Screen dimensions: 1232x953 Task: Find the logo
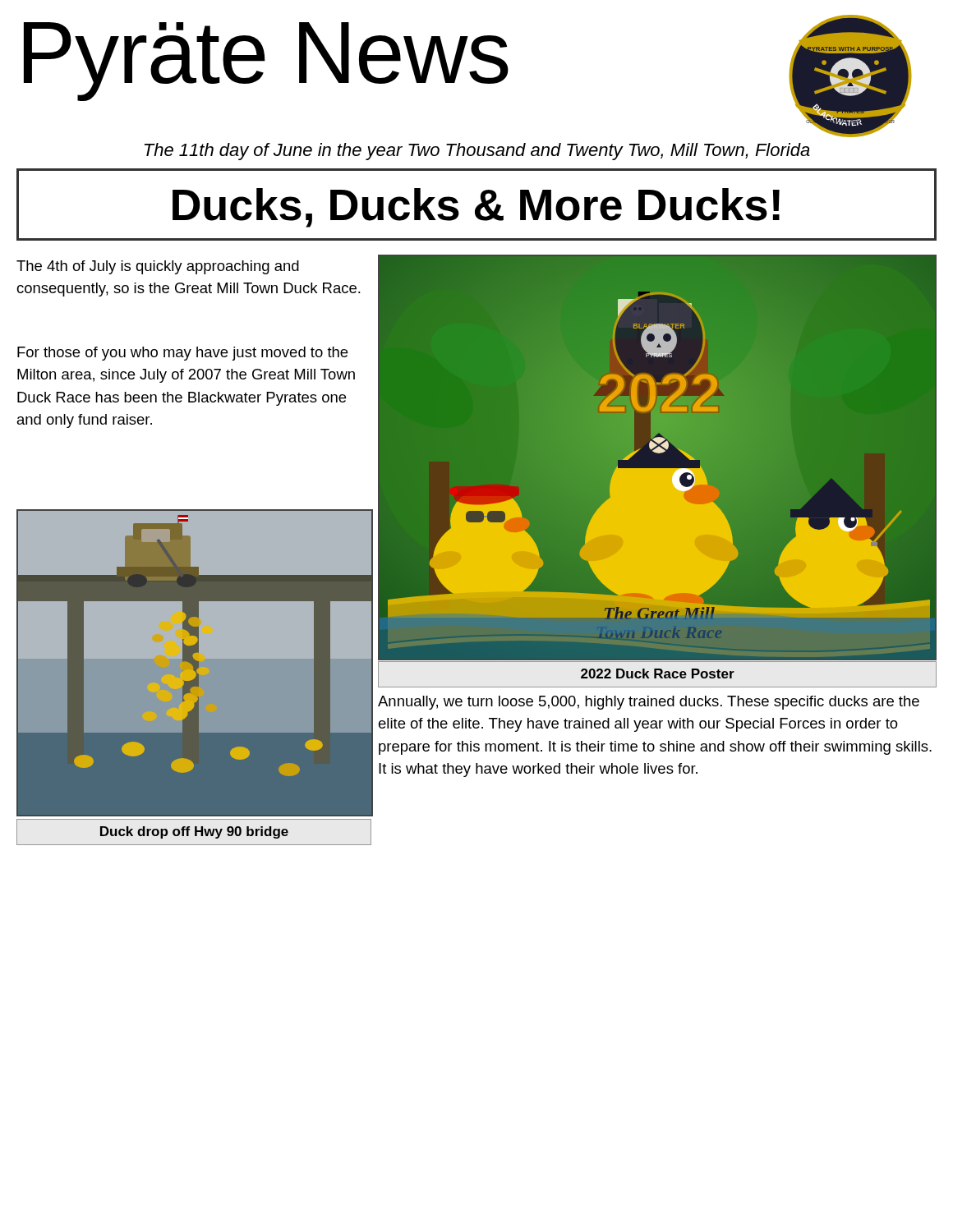pos(850,76)
